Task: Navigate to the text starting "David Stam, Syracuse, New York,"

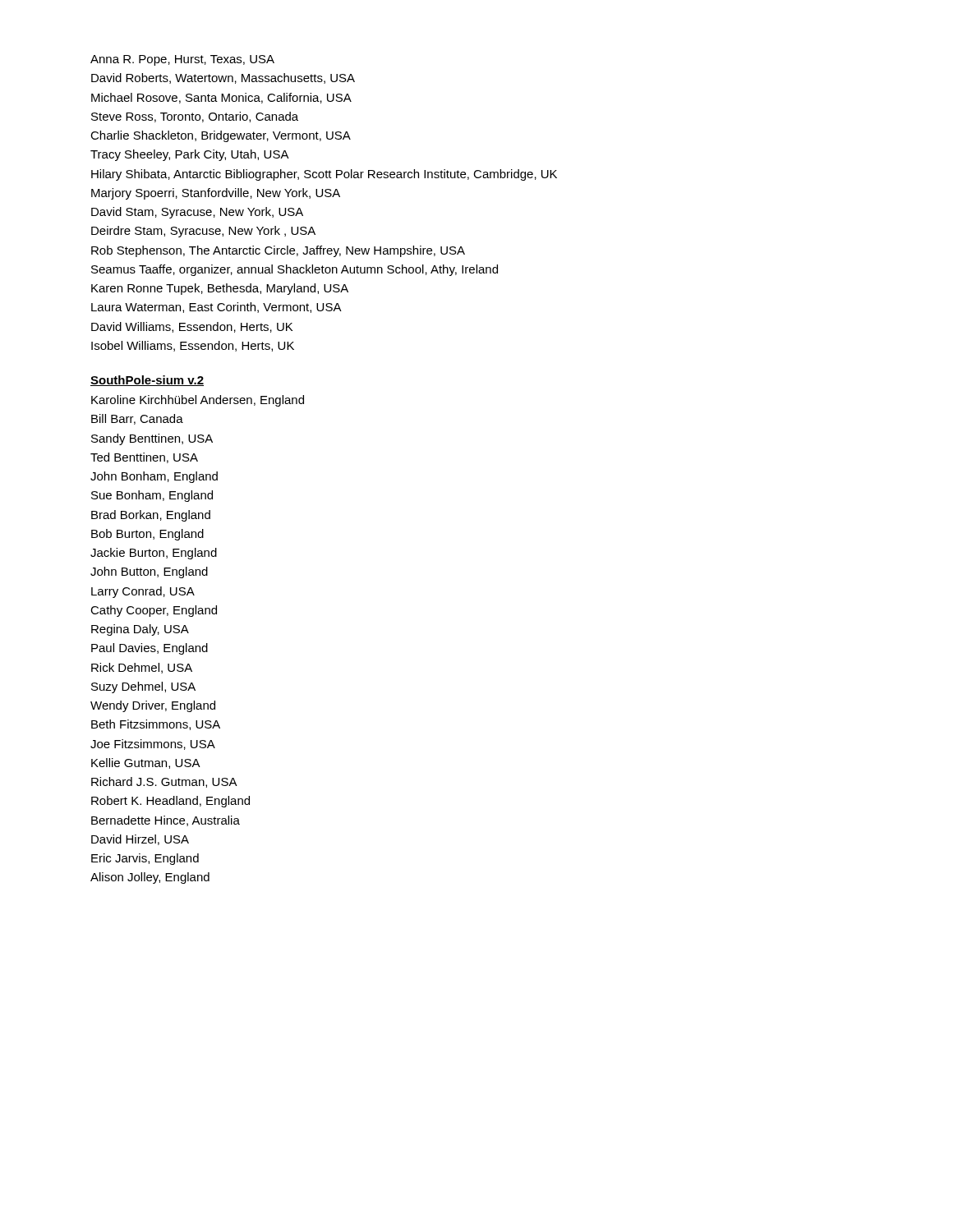Action: pyautogui.click(x=197, y=211)
